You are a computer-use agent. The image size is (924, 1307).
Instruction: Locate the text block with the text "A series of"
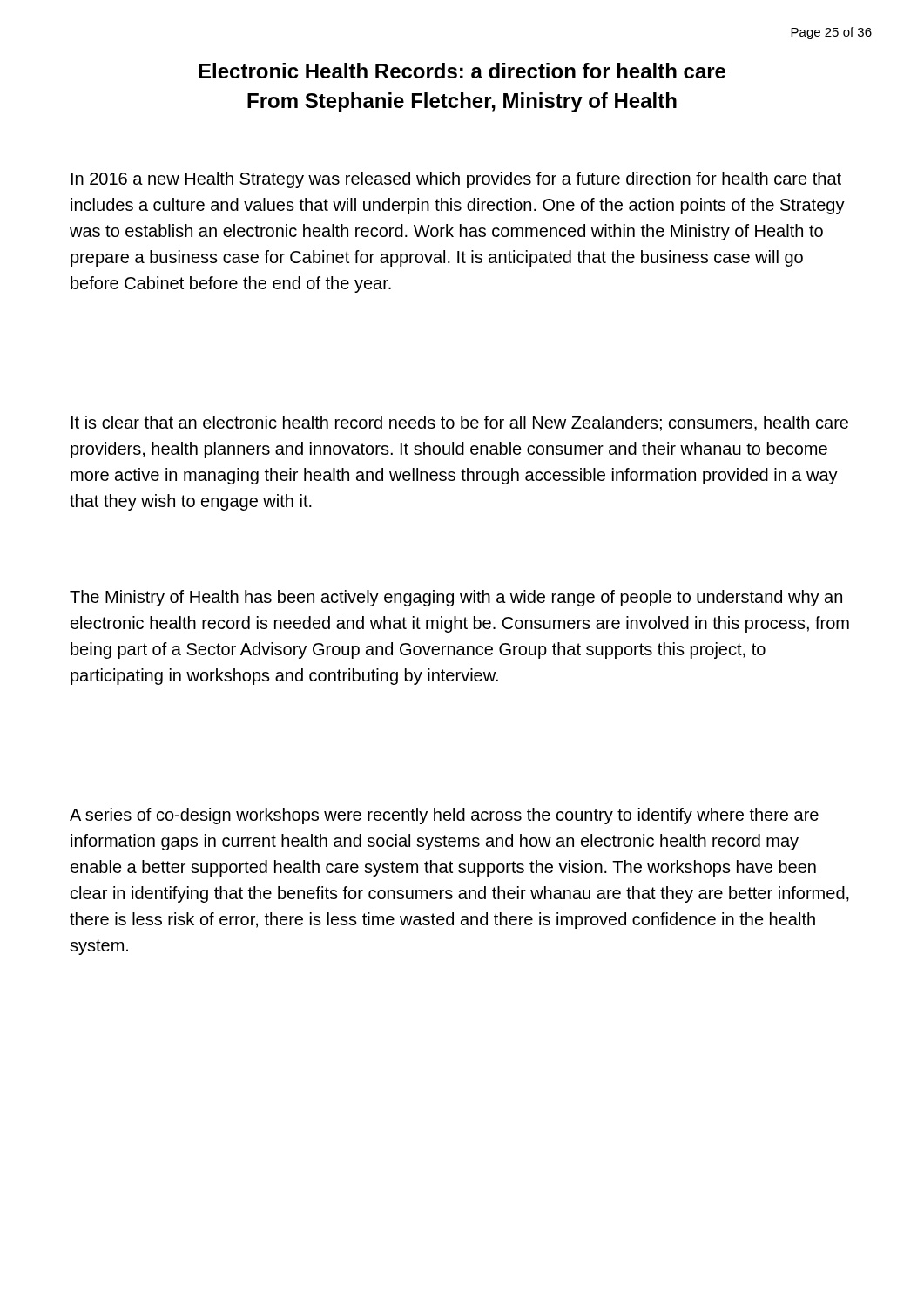click(460, 880)
